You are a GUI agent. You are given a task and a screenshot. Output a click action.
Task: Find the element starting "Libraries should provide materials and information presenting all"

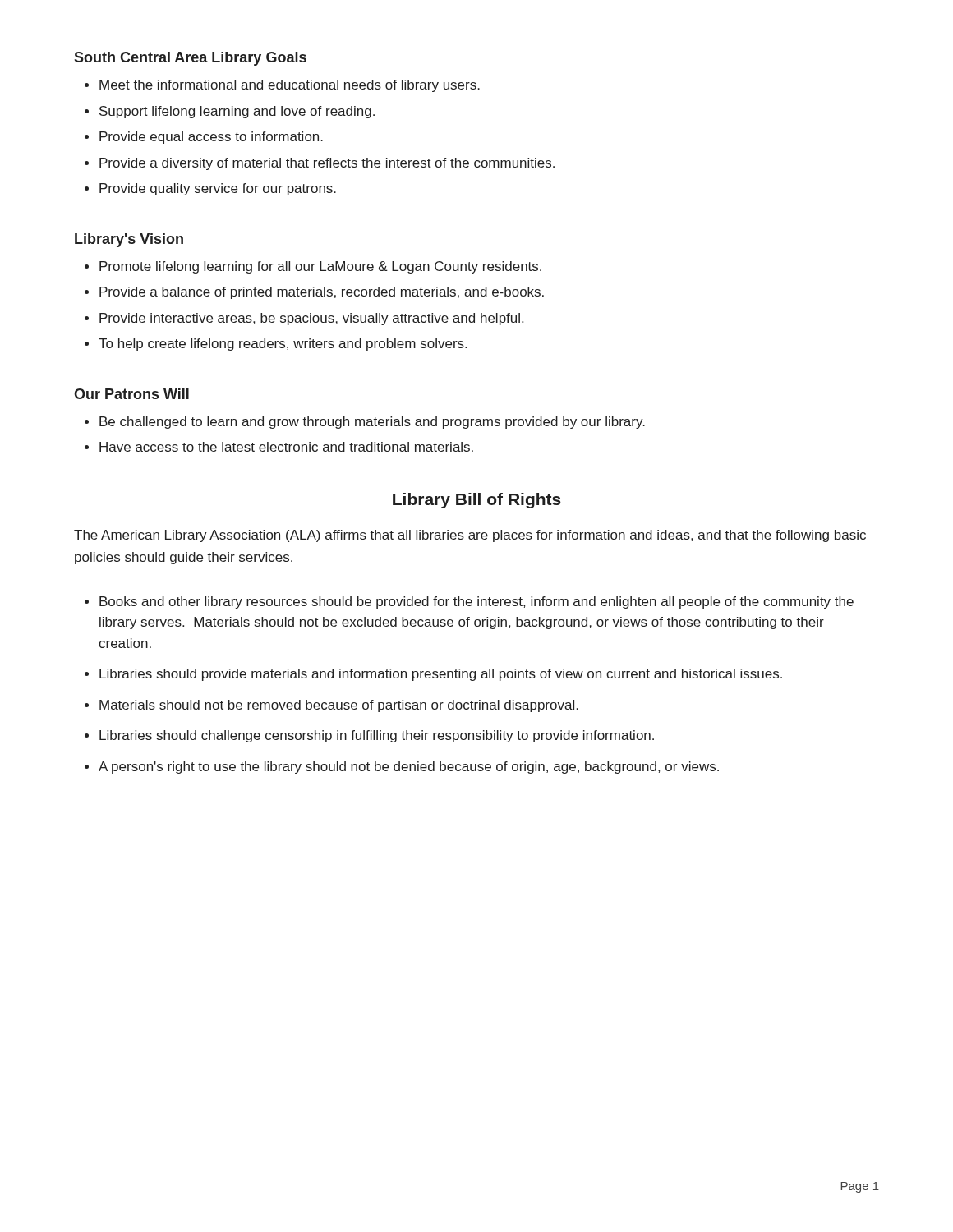click(x=441, y=674)
